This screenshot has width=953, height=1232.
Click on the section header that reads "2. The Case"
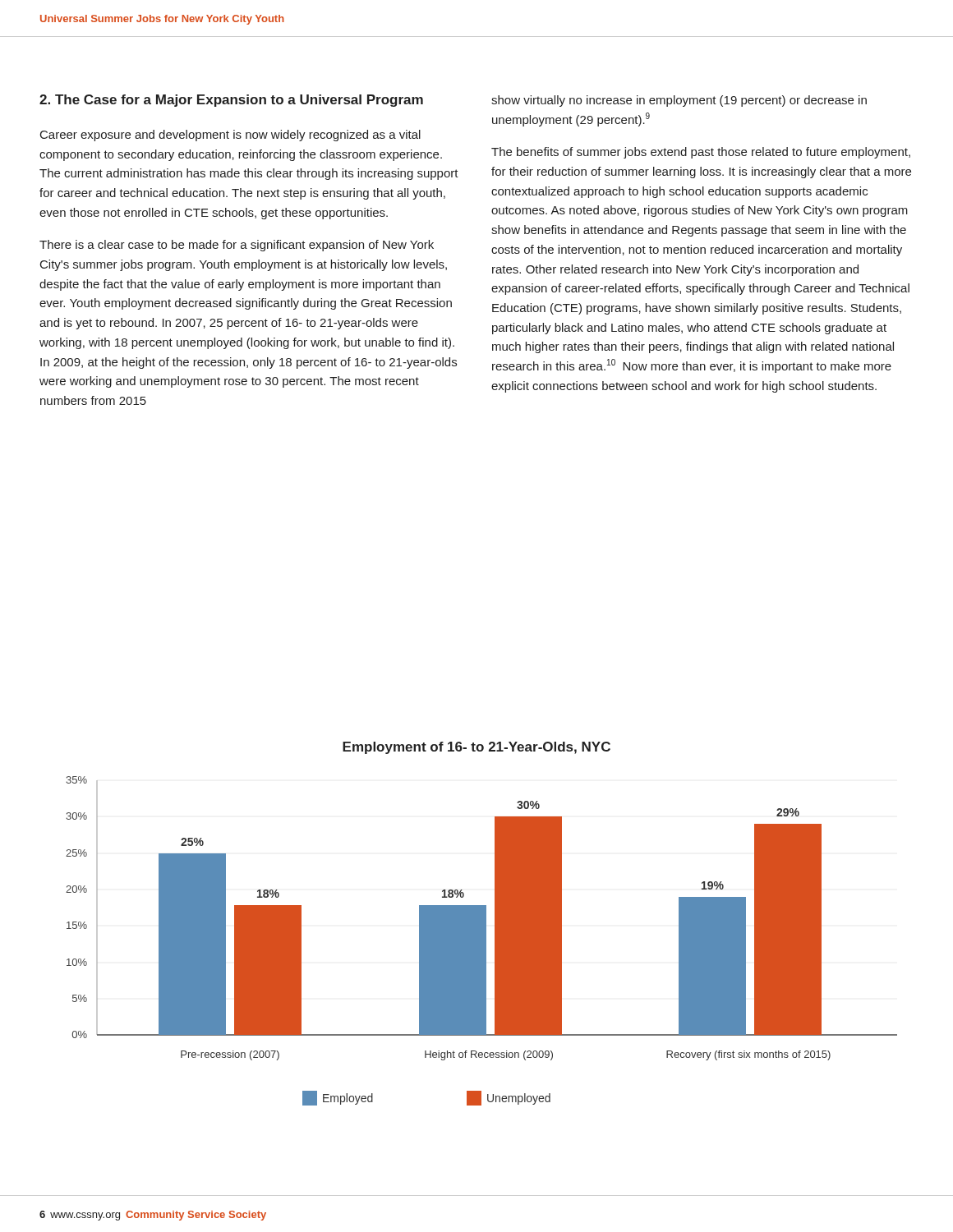pyautogui.click(x=232, y=100)
